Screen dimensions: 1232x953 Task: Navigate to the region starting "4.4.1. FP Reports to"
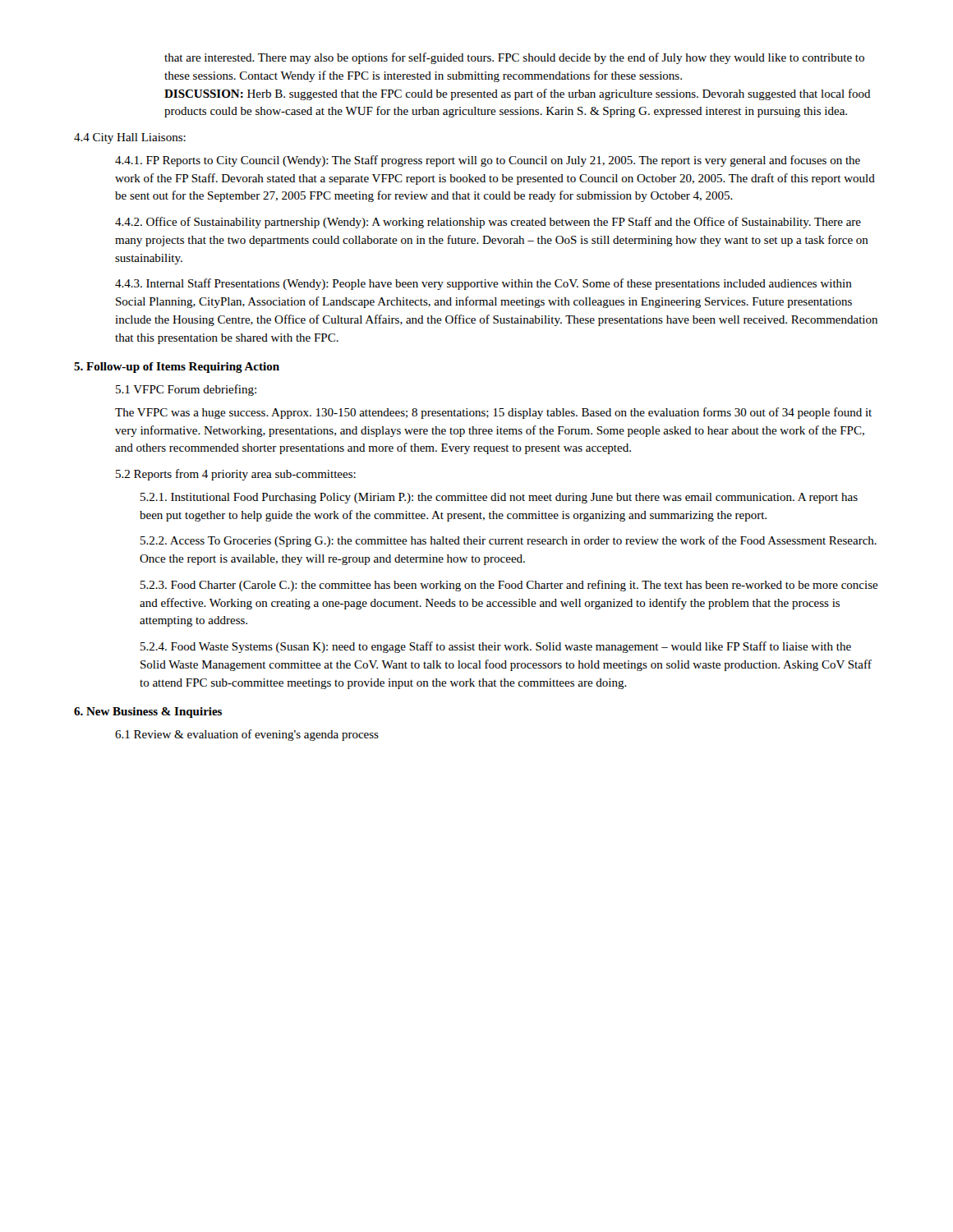(x=497, y=179)
